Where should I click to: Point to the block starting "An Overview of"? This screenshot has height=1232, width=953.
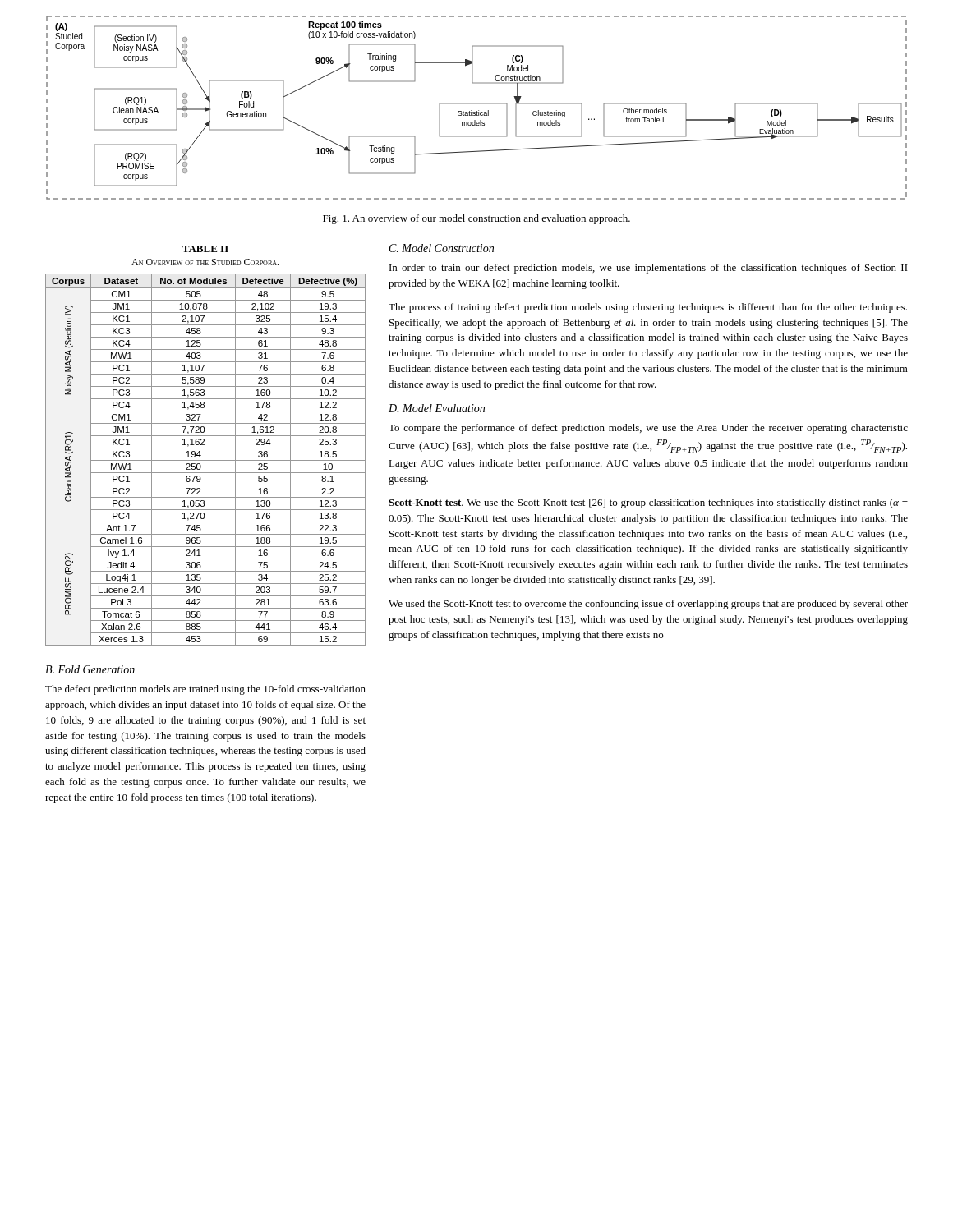click(x=205, y=262)
